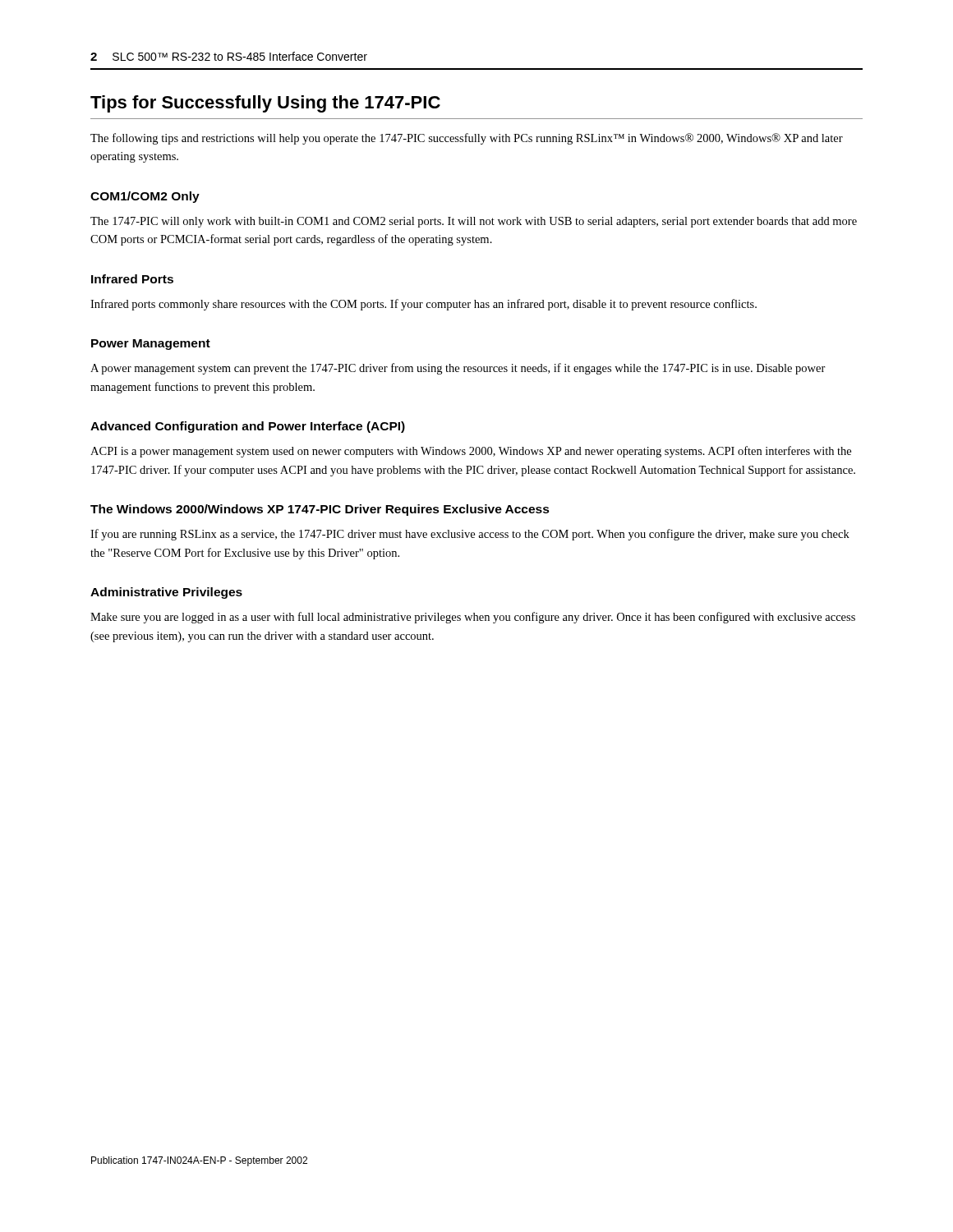Find the block starting "The following tips and"
Screen dimensions: 1232x953
pos(466,147)
